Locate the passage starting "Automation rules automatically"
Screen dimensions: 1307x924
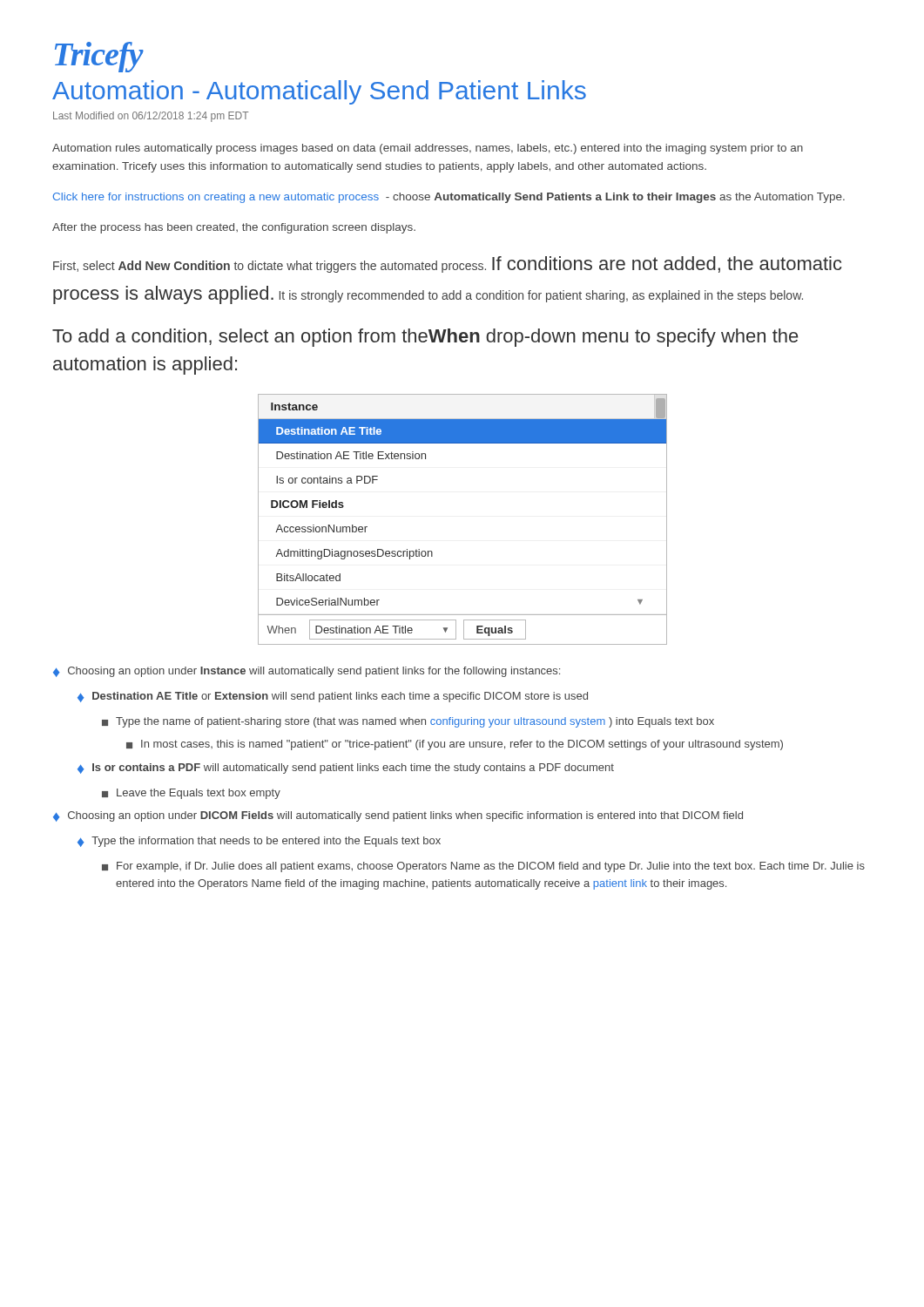428,157
